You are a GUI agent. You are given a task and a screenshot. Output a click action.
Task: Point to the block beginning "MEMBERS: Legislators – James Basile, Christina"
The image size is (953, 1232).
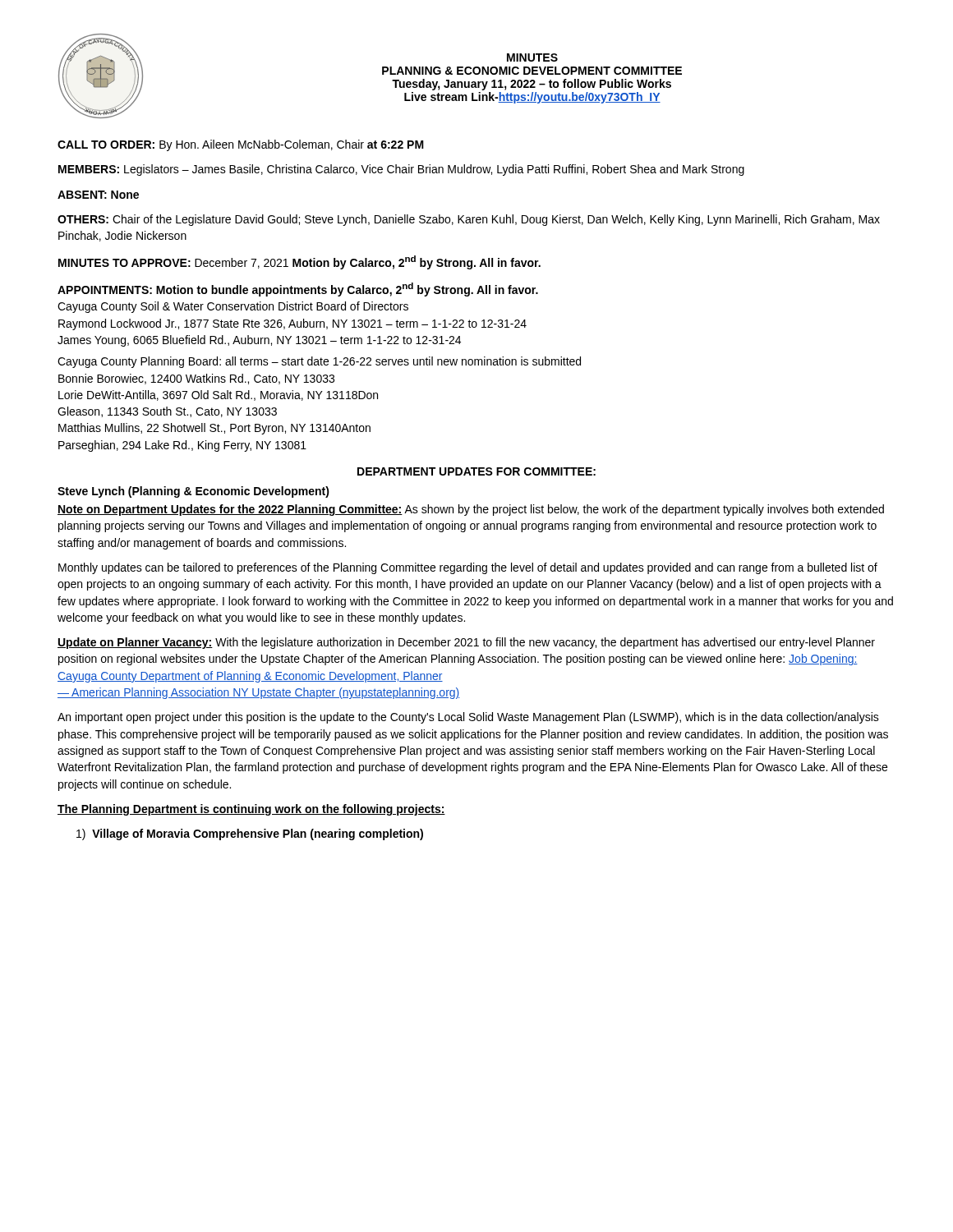[476, 170]
